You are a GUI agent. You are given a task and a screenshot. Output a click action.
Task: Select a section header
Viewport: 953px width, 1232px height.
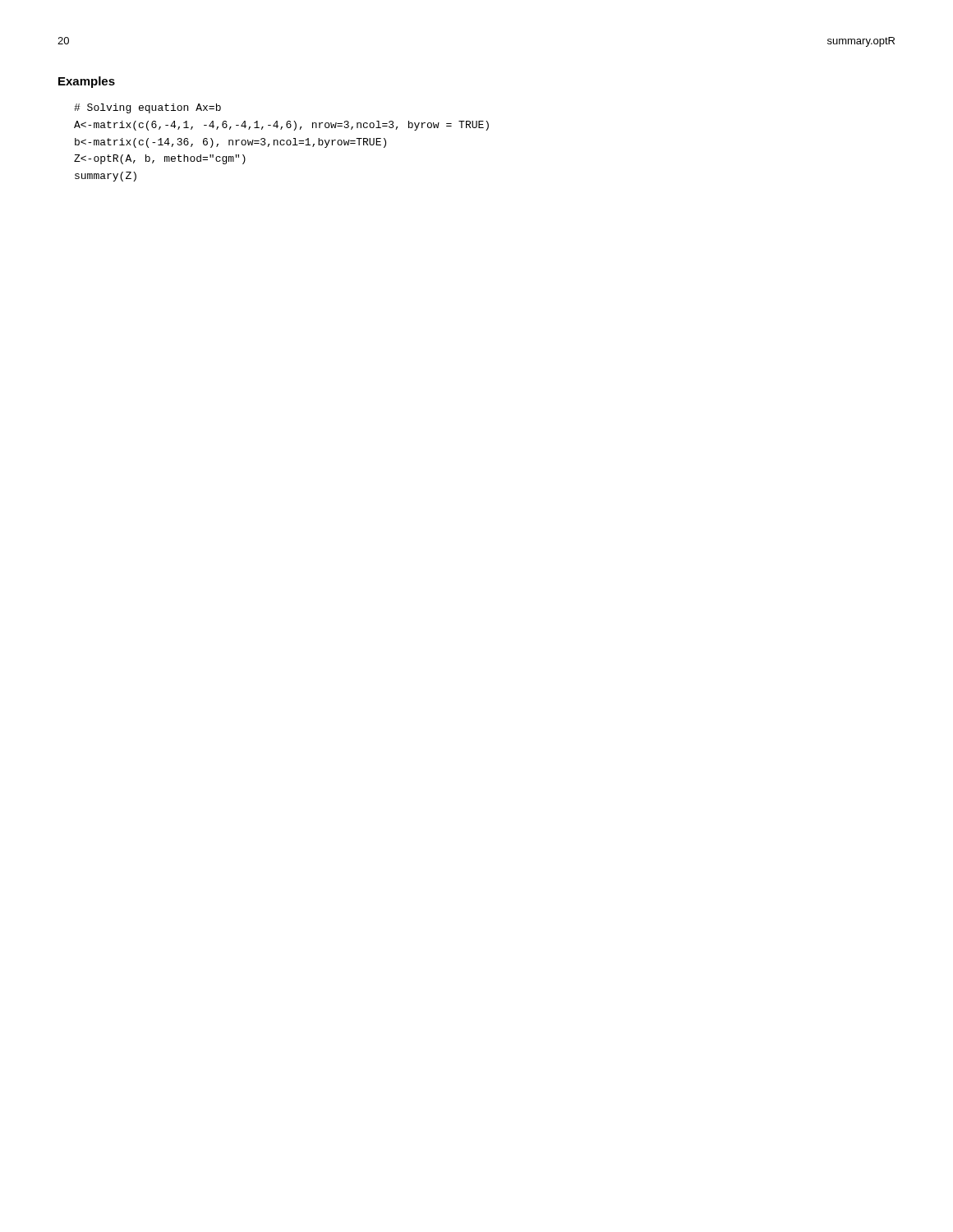click(x=86, y=81)
